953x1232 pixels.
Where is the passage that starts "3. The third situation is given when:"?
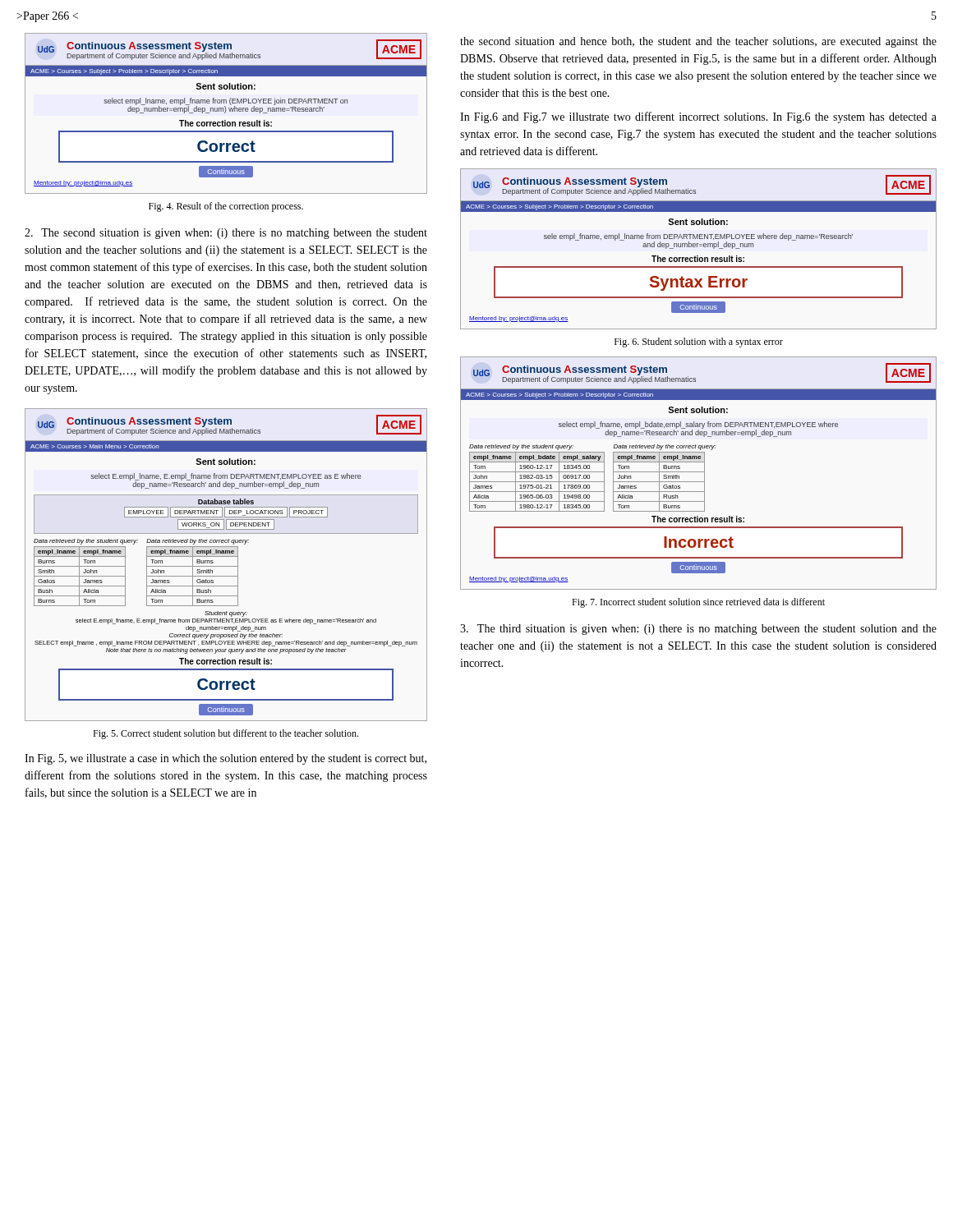(698, 646)
